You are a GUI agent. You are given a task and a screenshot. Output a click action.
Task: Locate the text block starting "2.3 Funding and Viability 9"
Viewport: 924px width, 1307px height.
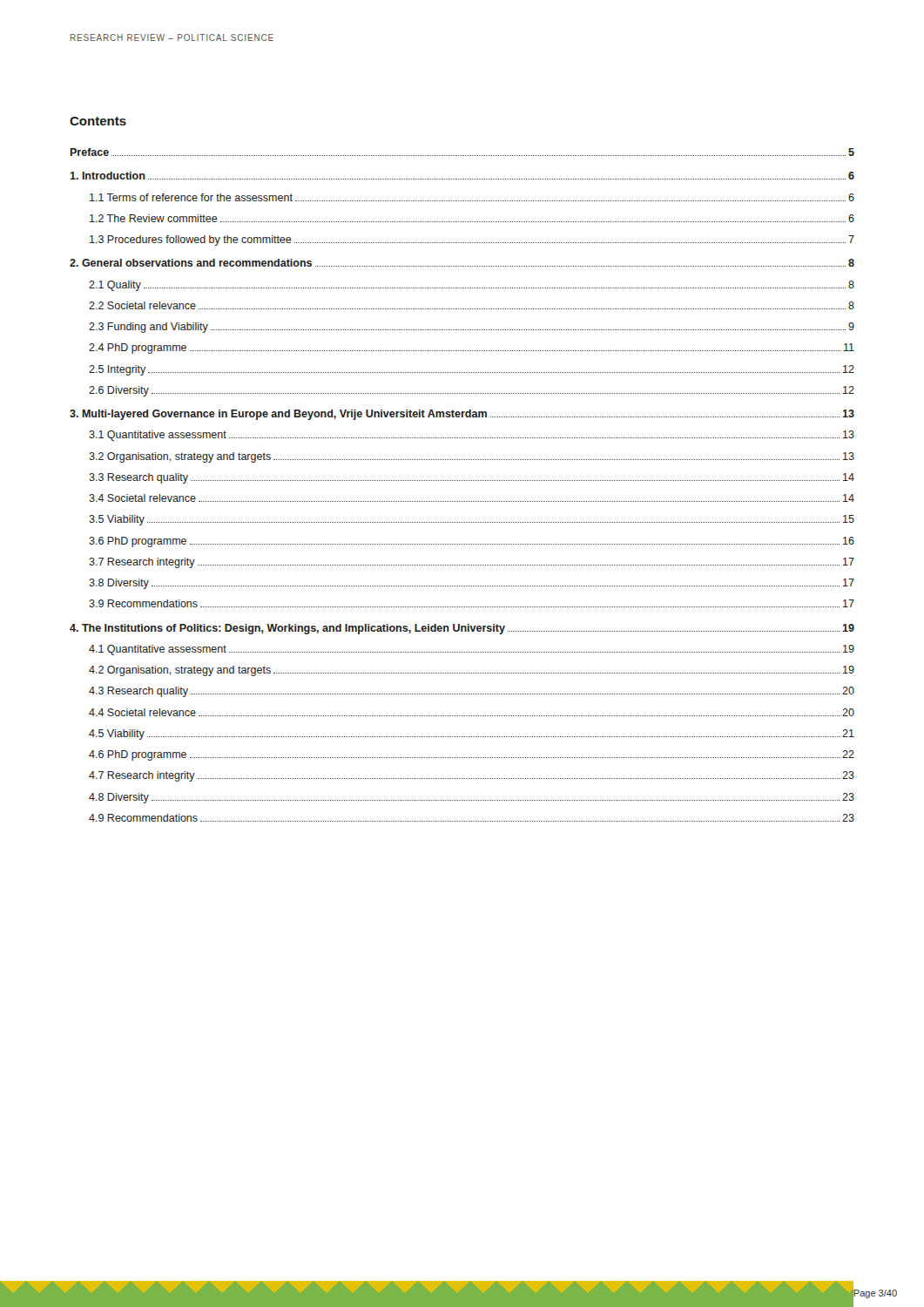(x=472, y=327)
